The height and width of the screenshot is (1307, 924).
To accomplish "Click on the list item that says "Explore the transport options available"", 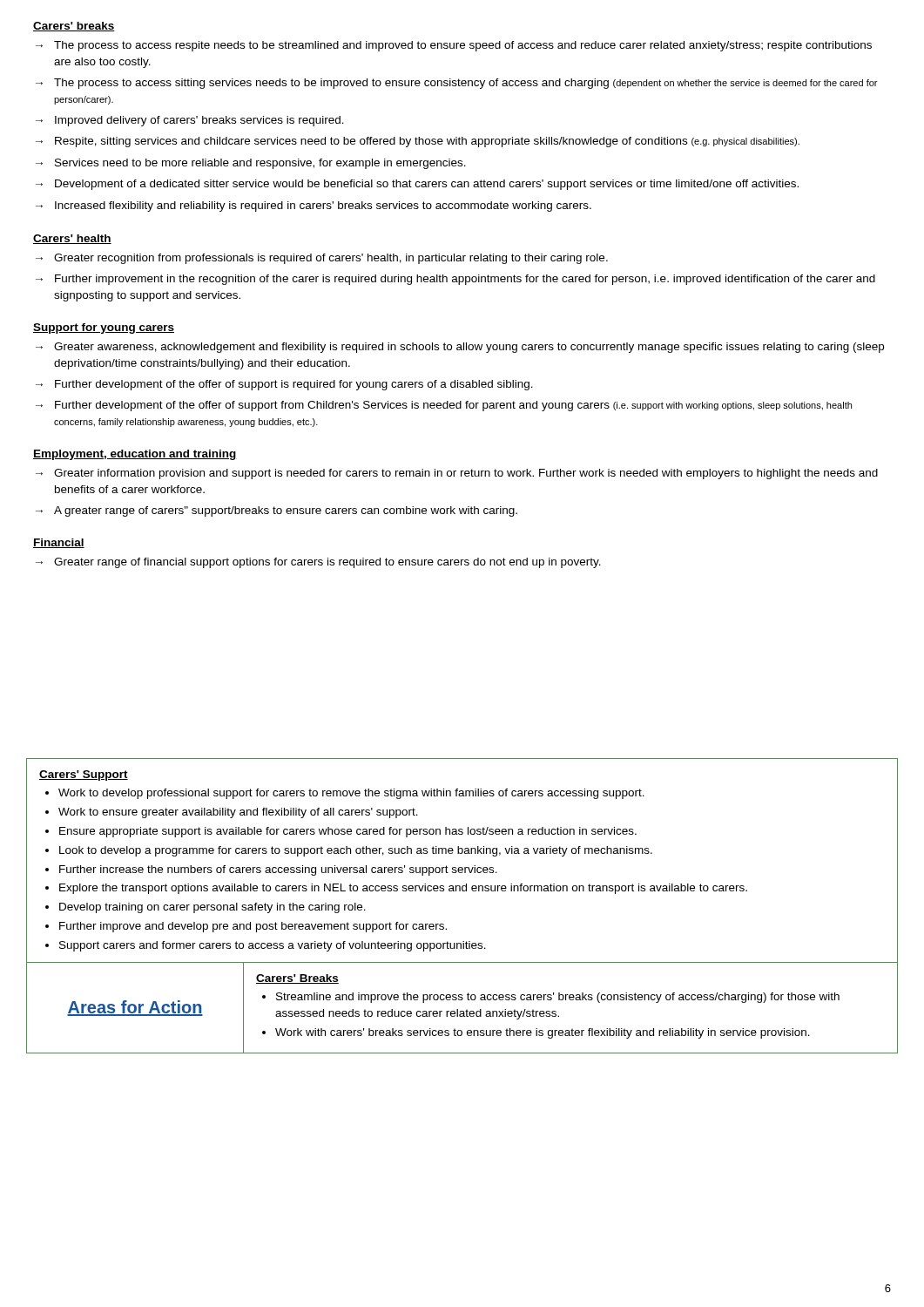I will pos(403,888).
